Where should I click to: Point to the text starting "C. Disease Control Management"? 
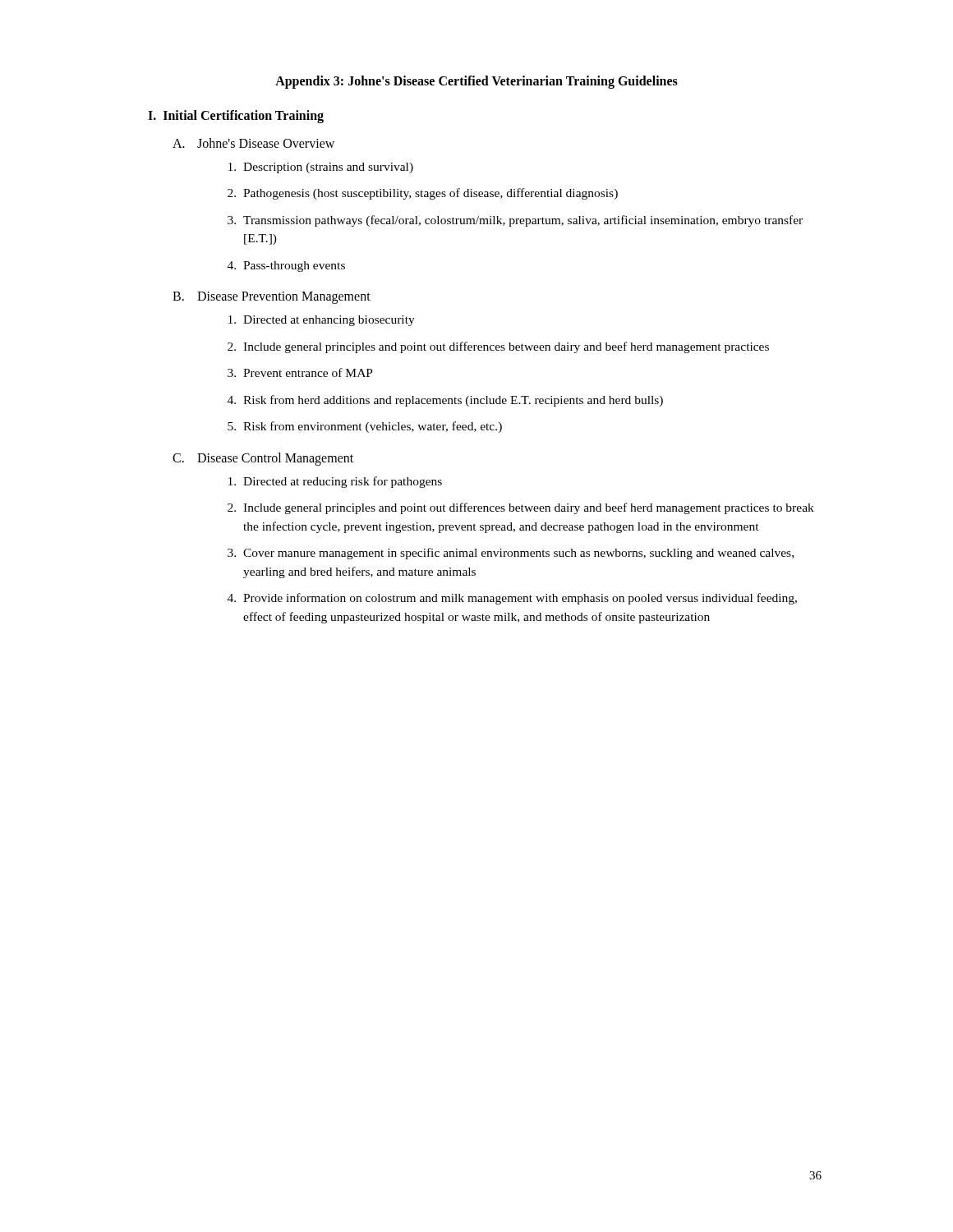coord(263,459)
